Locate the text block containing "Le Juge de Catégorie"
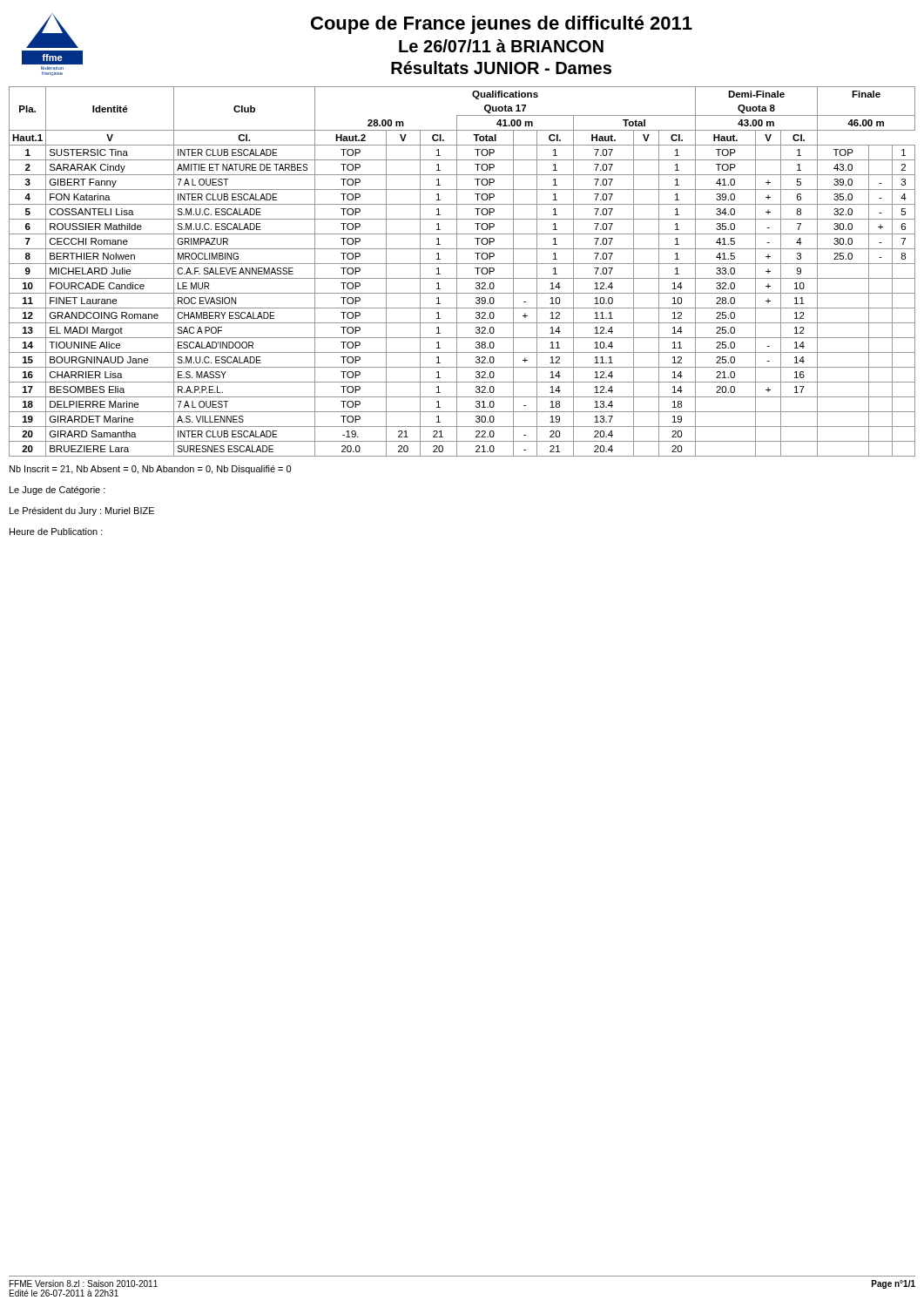Screen dimensions: 1307x924 (57, 490)
